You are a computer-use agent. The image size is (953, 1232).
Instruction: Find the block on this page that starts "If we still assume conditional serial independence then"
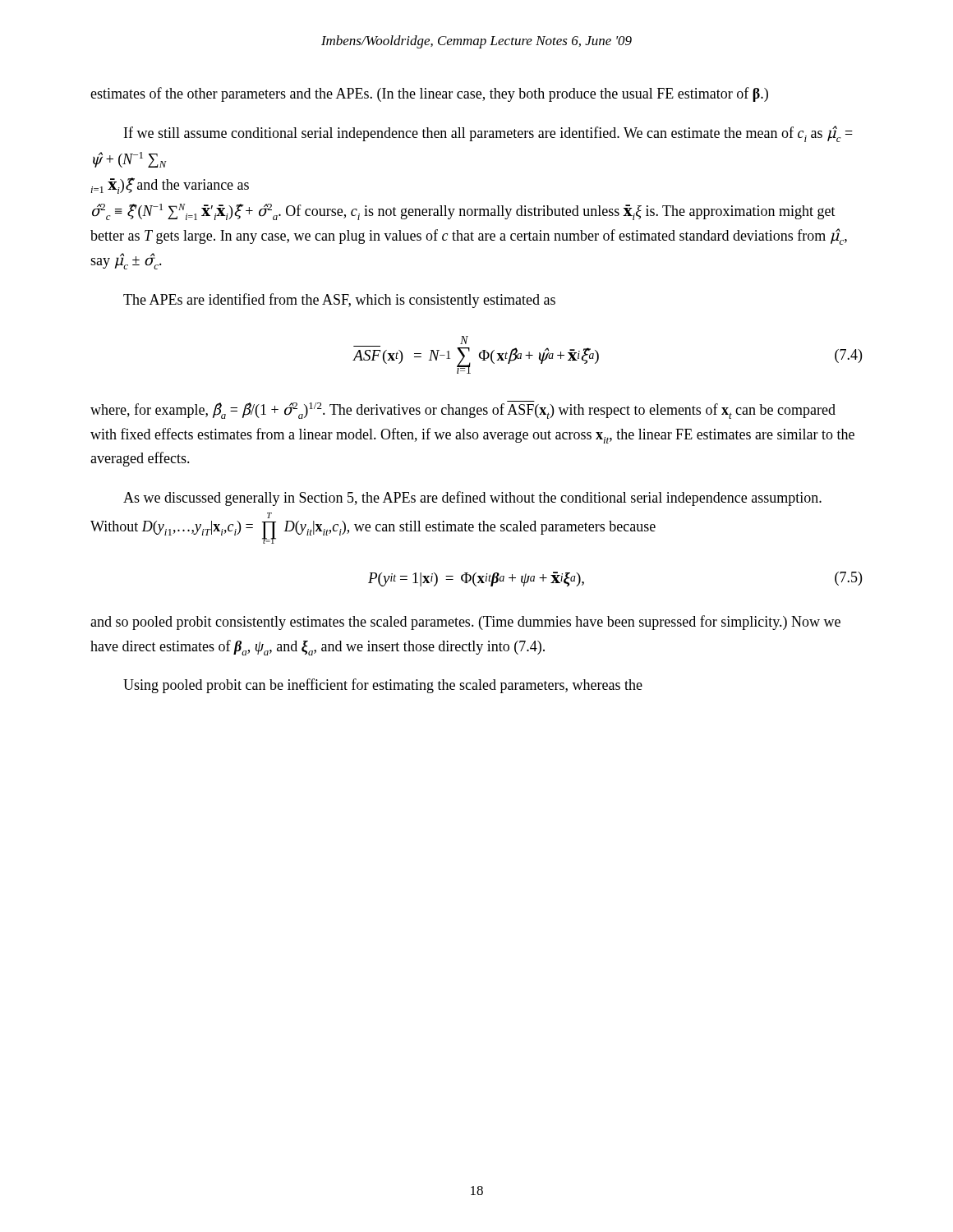pos(472,198)
